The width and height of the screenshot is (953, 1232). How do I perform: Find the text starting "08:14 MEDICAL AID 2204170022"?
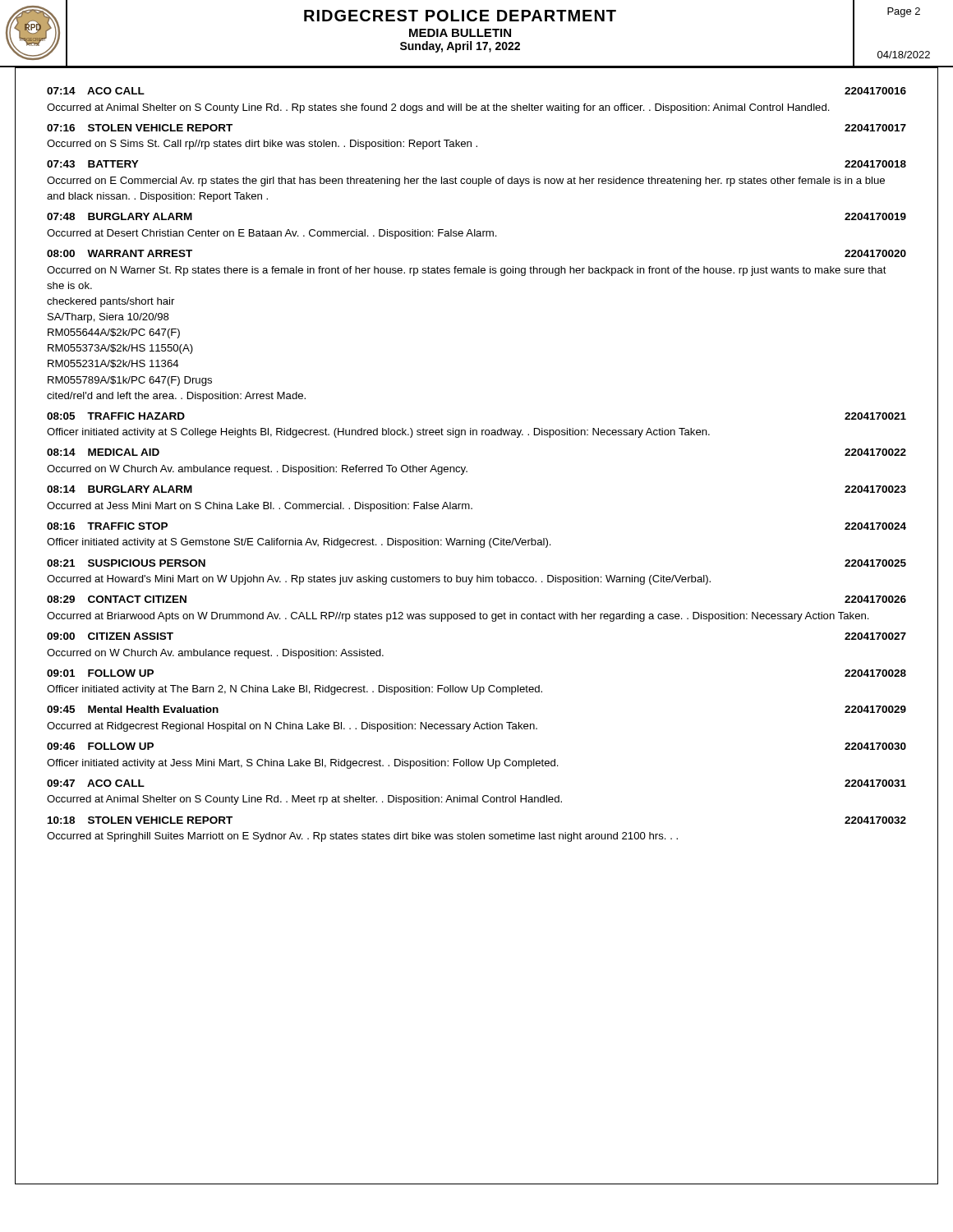pyautogui.click(x=61, y=451)
